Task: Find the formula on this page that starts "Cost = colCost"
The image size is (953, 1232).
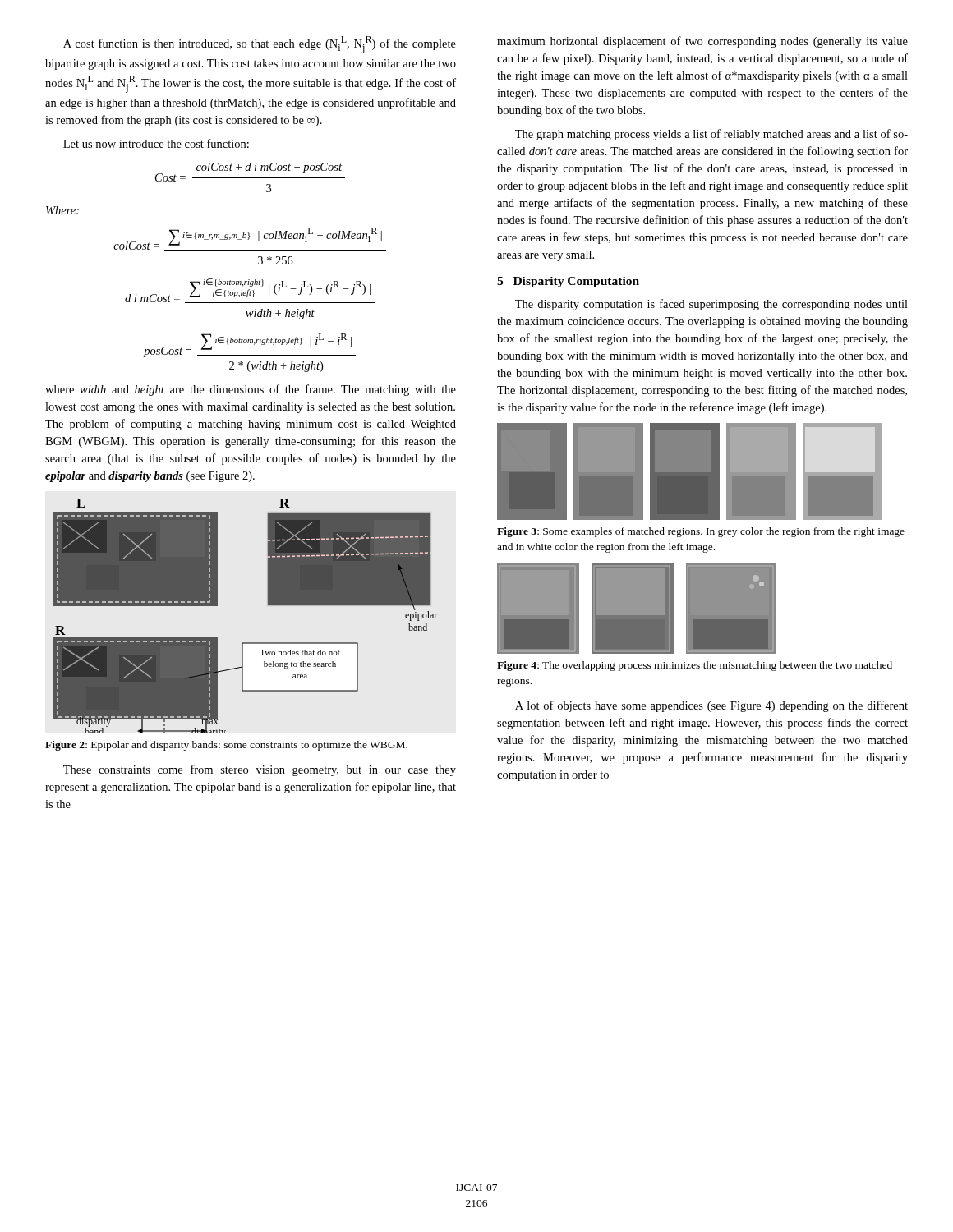Action: click(251, 266)
